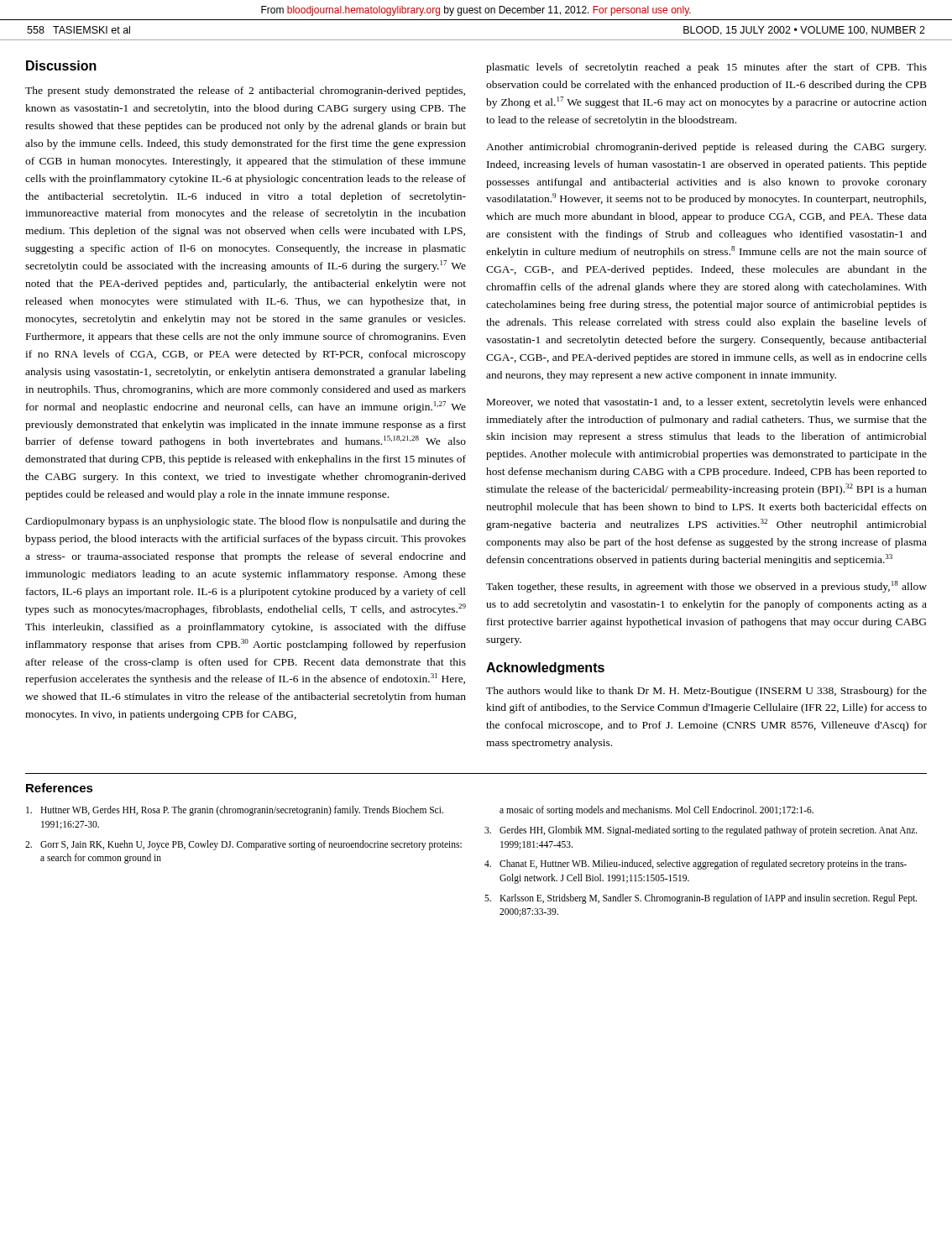Where is the passage that starts "4. Chanat E, Huttner WB. Milieu-induced, selective aggregation"?

706,871
